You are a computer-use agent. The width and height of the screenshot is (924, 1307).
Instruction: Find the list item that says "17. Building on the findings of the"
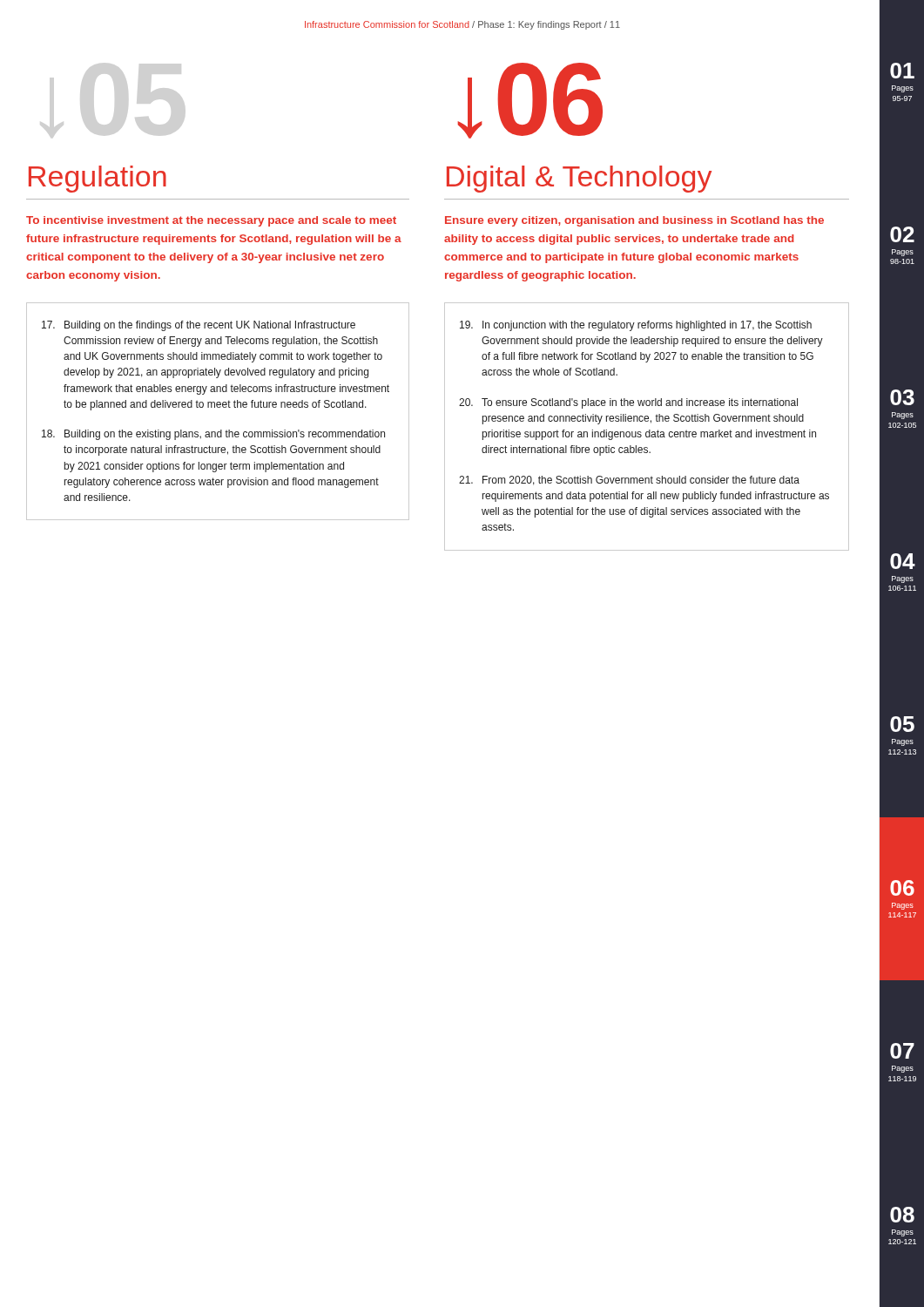point(217,365)
